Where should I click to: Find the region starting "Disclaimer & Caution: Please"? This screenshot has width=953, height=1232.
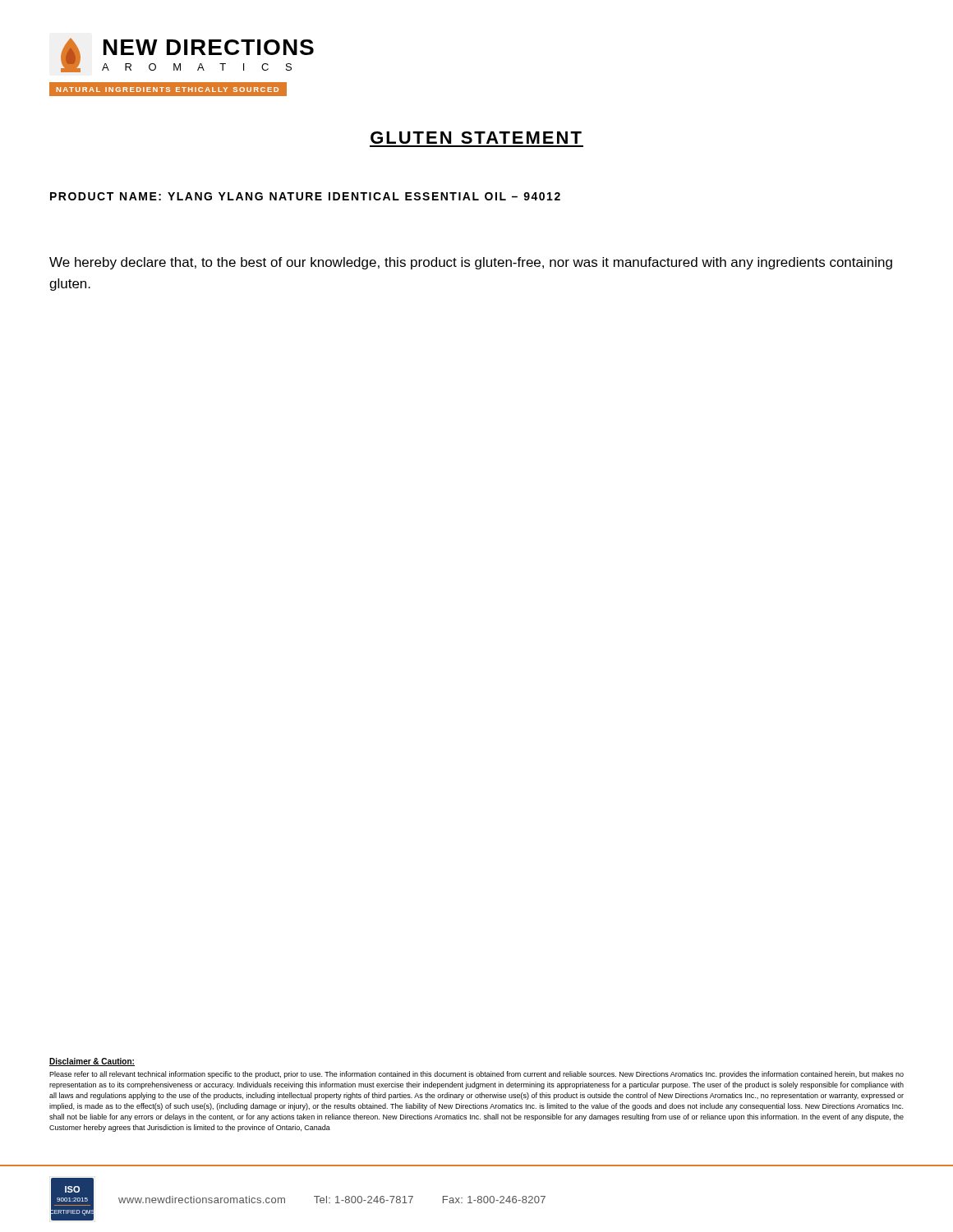[476, 1095]
